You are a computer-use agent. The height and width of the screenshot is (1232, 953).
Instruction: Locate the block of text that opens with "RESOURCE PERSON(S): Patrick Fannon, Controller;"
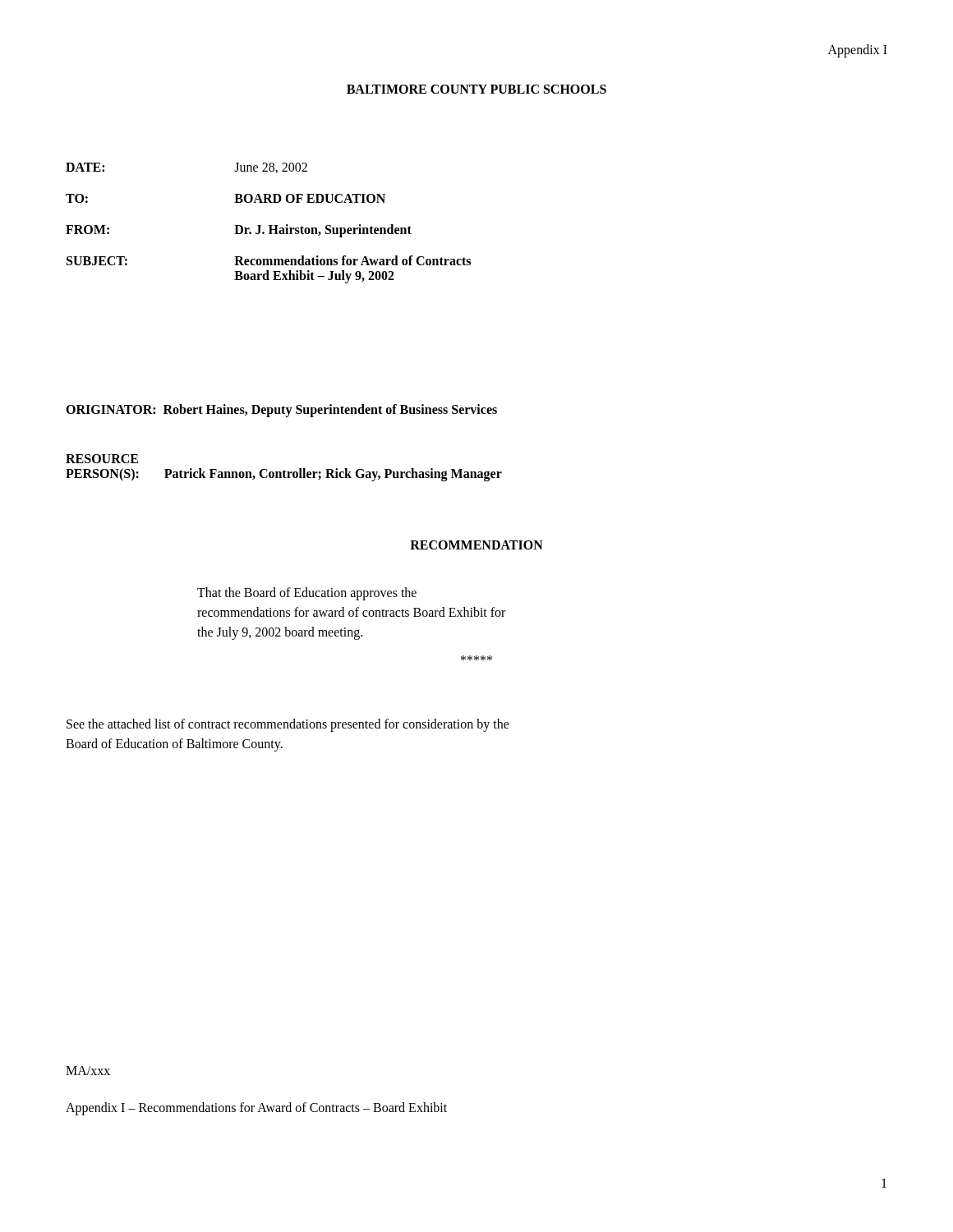pyautogui.click(x=284, y=467)
